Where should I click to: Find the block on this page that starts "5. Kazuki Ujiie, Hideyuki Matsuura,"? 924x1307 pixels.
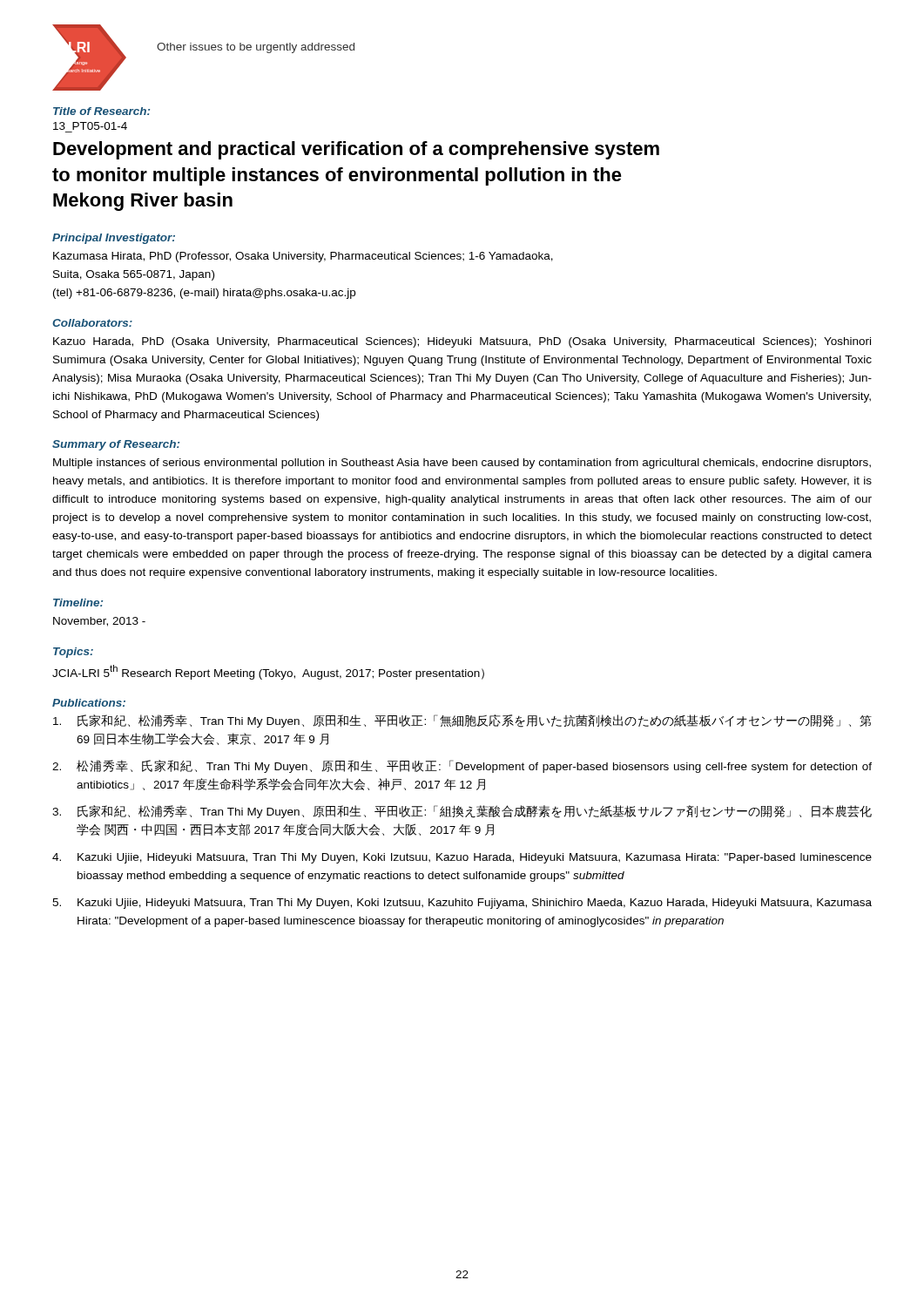click(462, 912)
